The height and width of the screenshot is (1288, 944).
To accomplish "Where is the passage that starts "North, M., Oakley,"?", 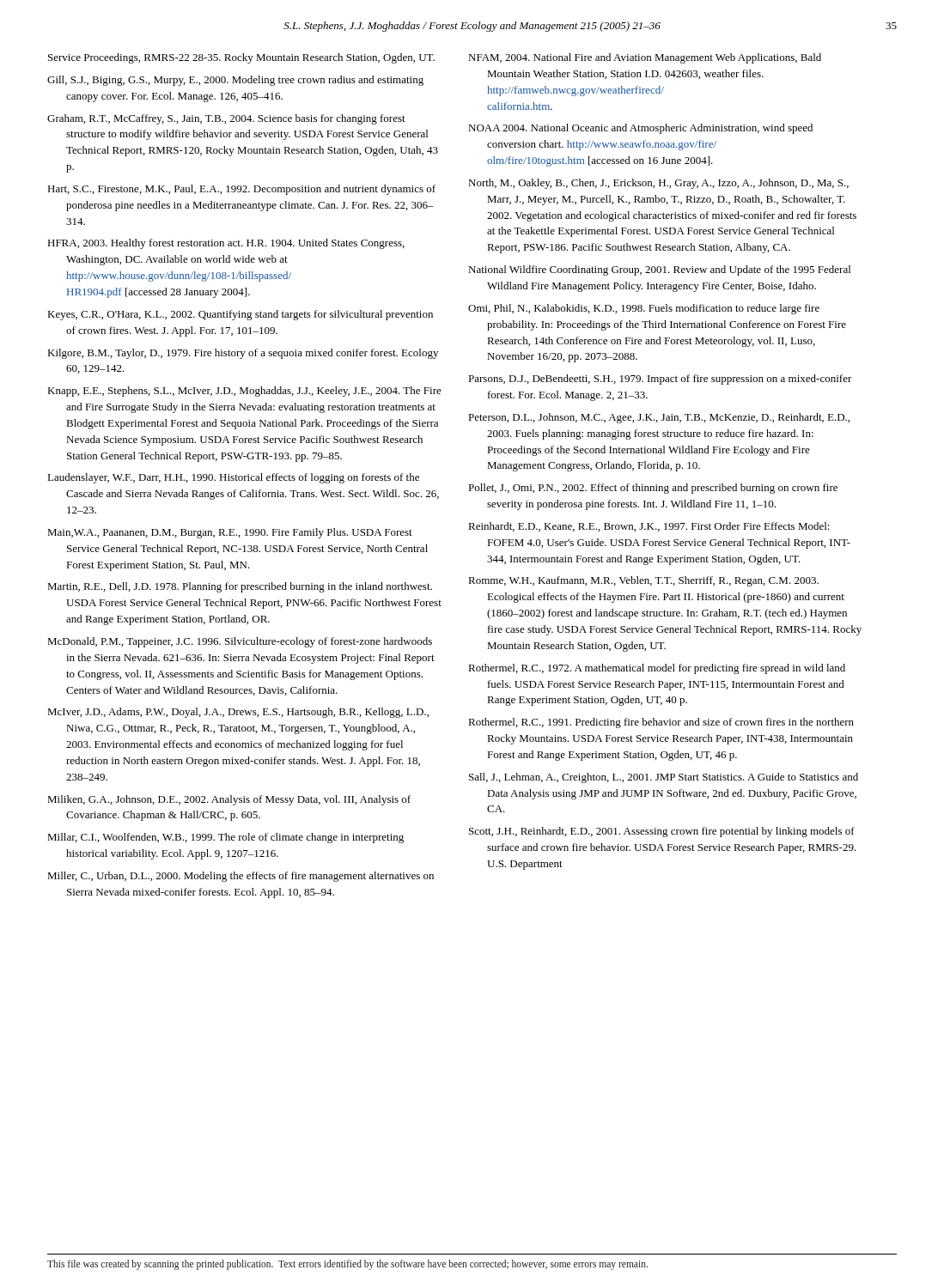I will click(662, 215).
